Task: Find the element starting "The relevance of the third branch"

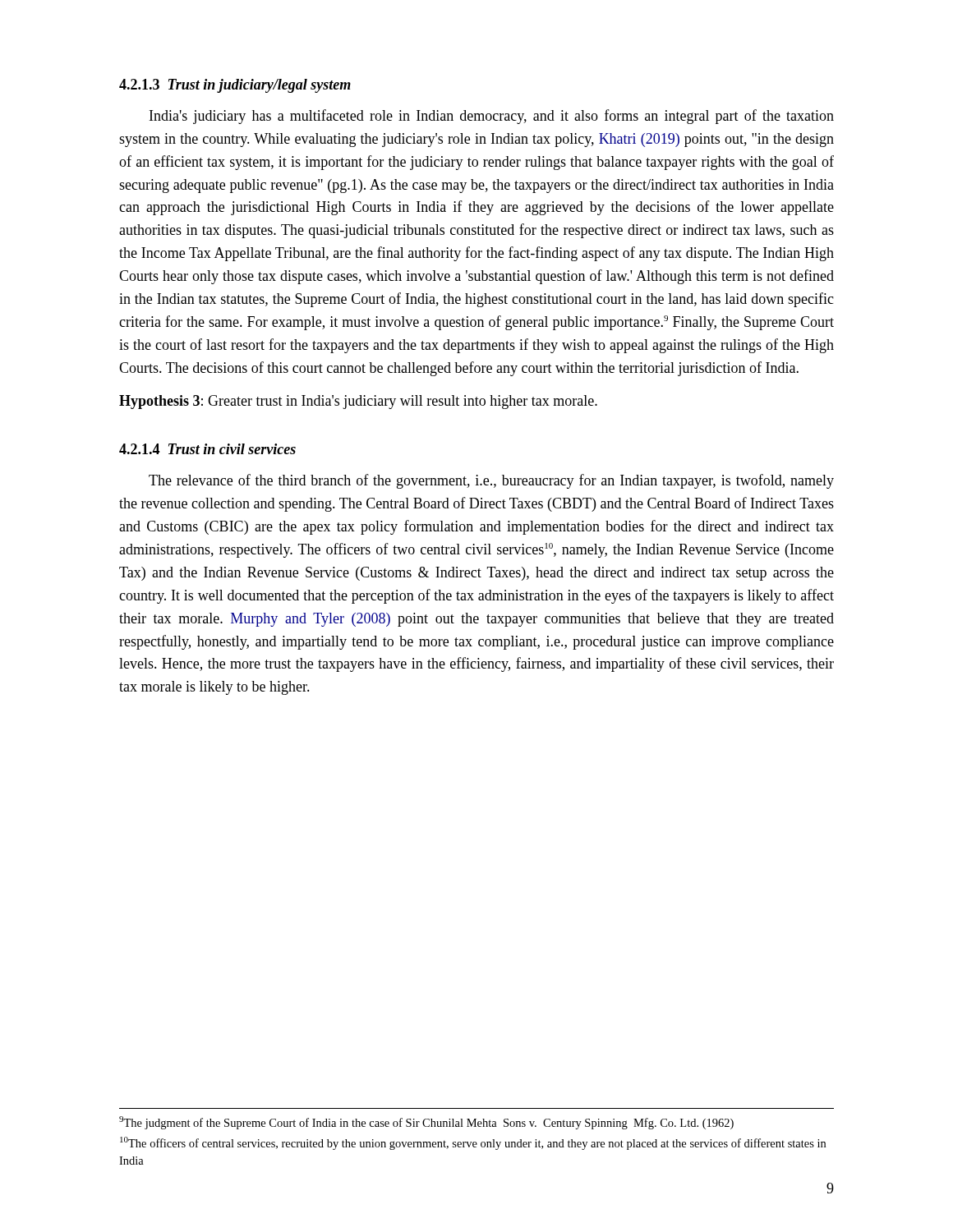Action: (476, 585)
